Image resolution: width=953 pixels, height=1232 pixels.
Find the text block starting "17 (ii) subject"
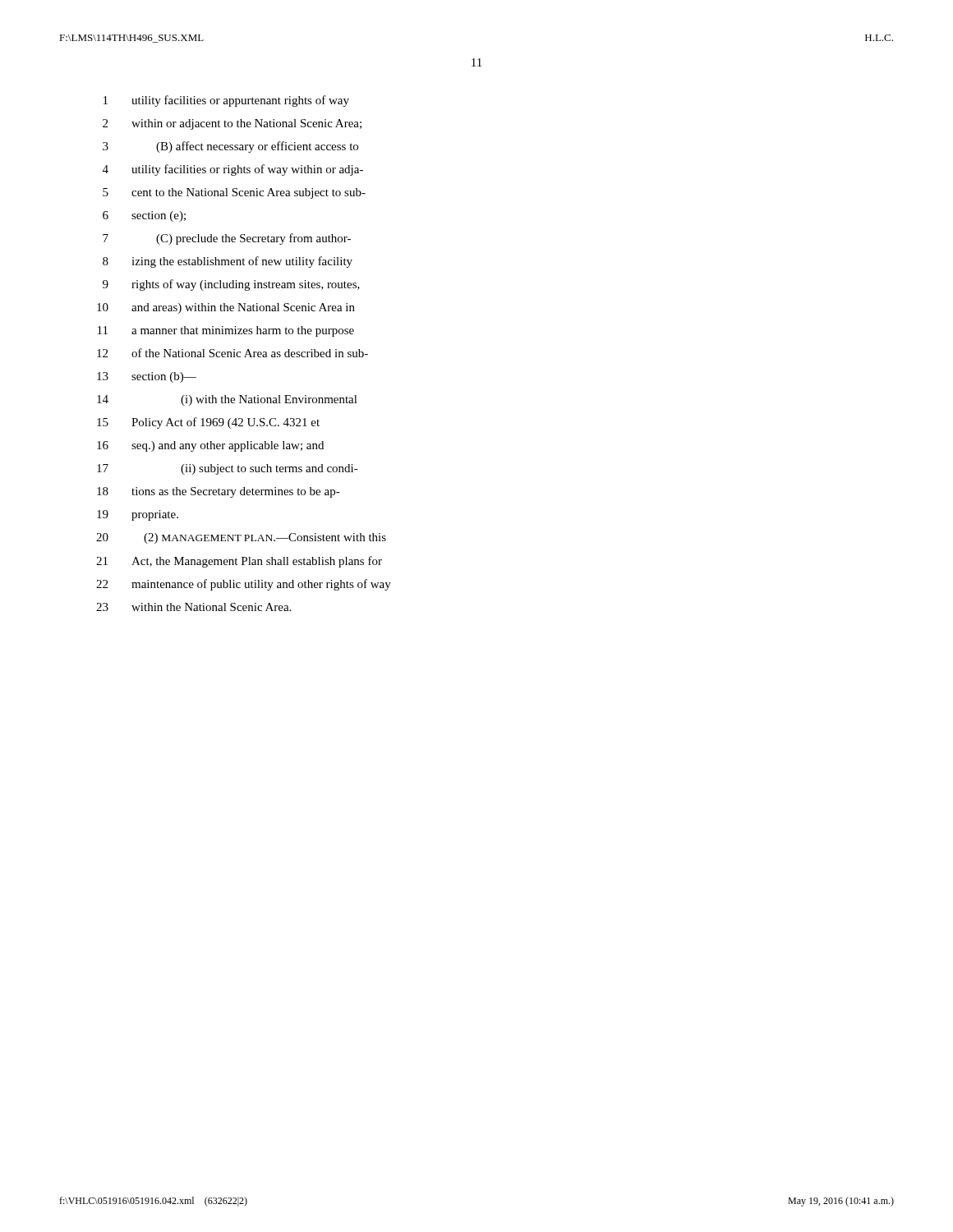[x=228, y=469]
